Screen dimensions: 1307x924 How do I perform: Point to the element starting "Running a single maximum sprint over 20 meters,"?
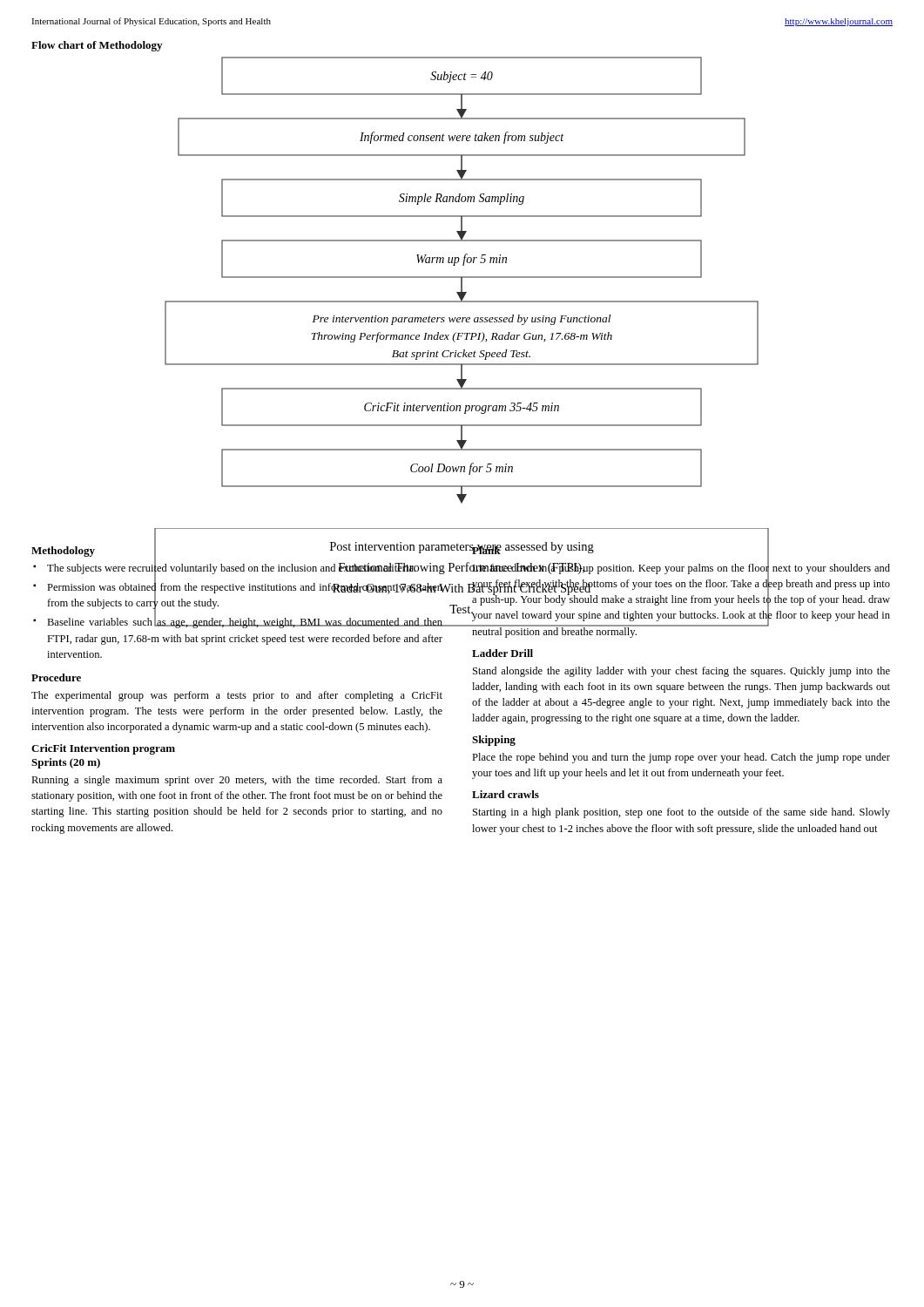point(237,804)
